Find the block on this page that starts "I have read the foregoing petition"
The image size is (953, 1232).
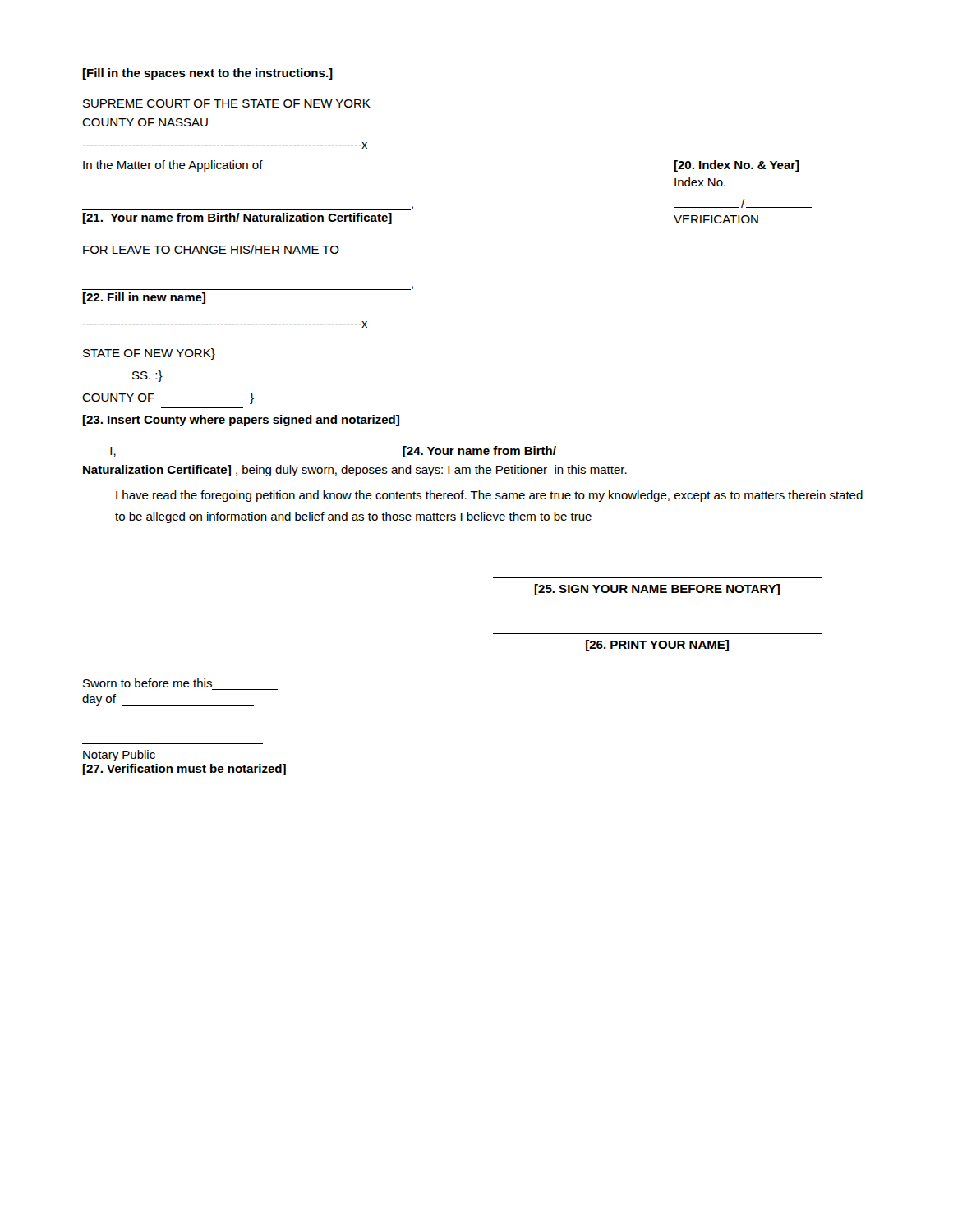pyautogui.click(x=489, y=505)
